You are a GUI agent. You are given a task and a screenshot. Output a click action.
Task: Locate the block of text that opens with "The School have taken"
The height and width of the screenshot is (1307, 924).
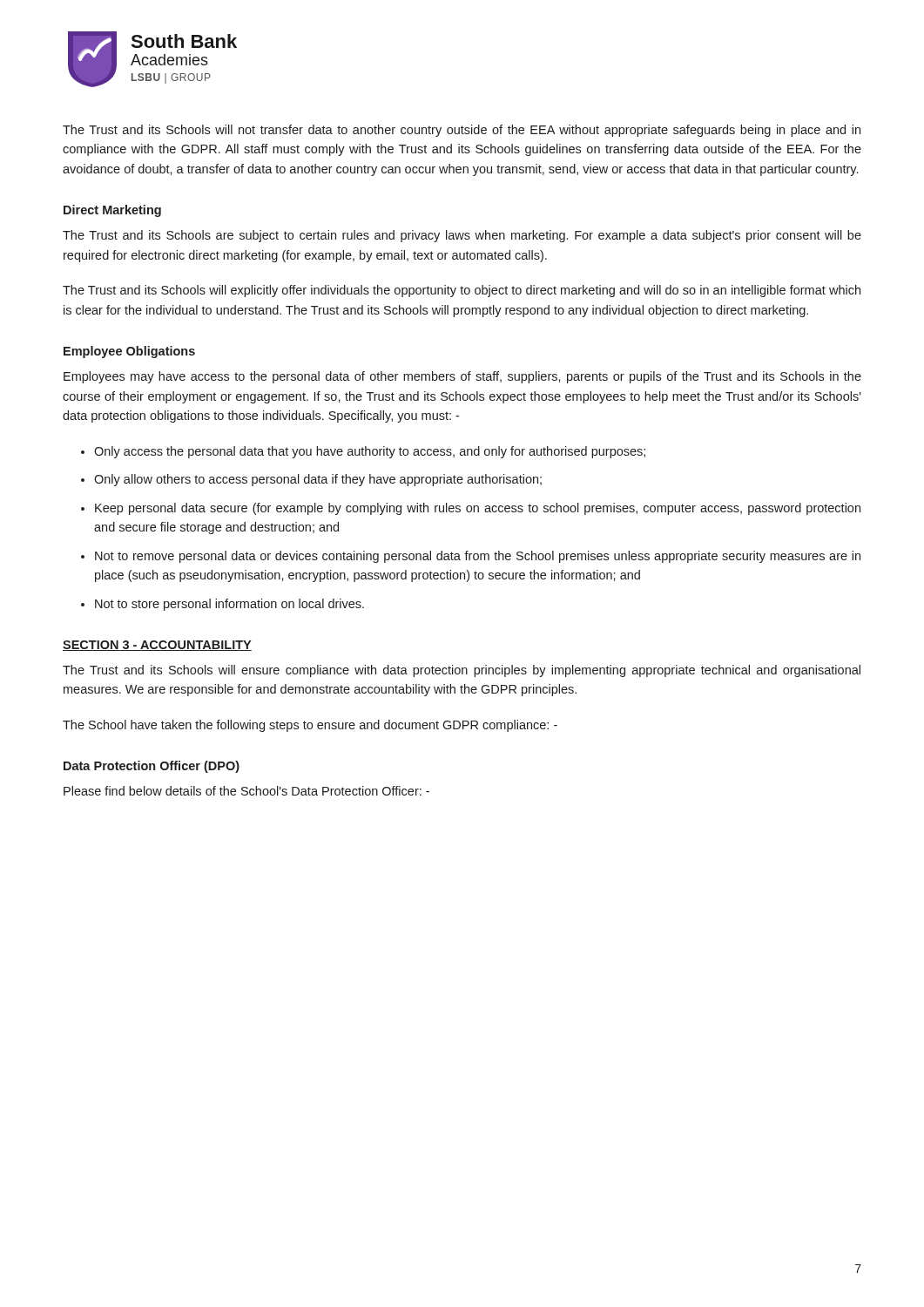click(x=310, y=725)
